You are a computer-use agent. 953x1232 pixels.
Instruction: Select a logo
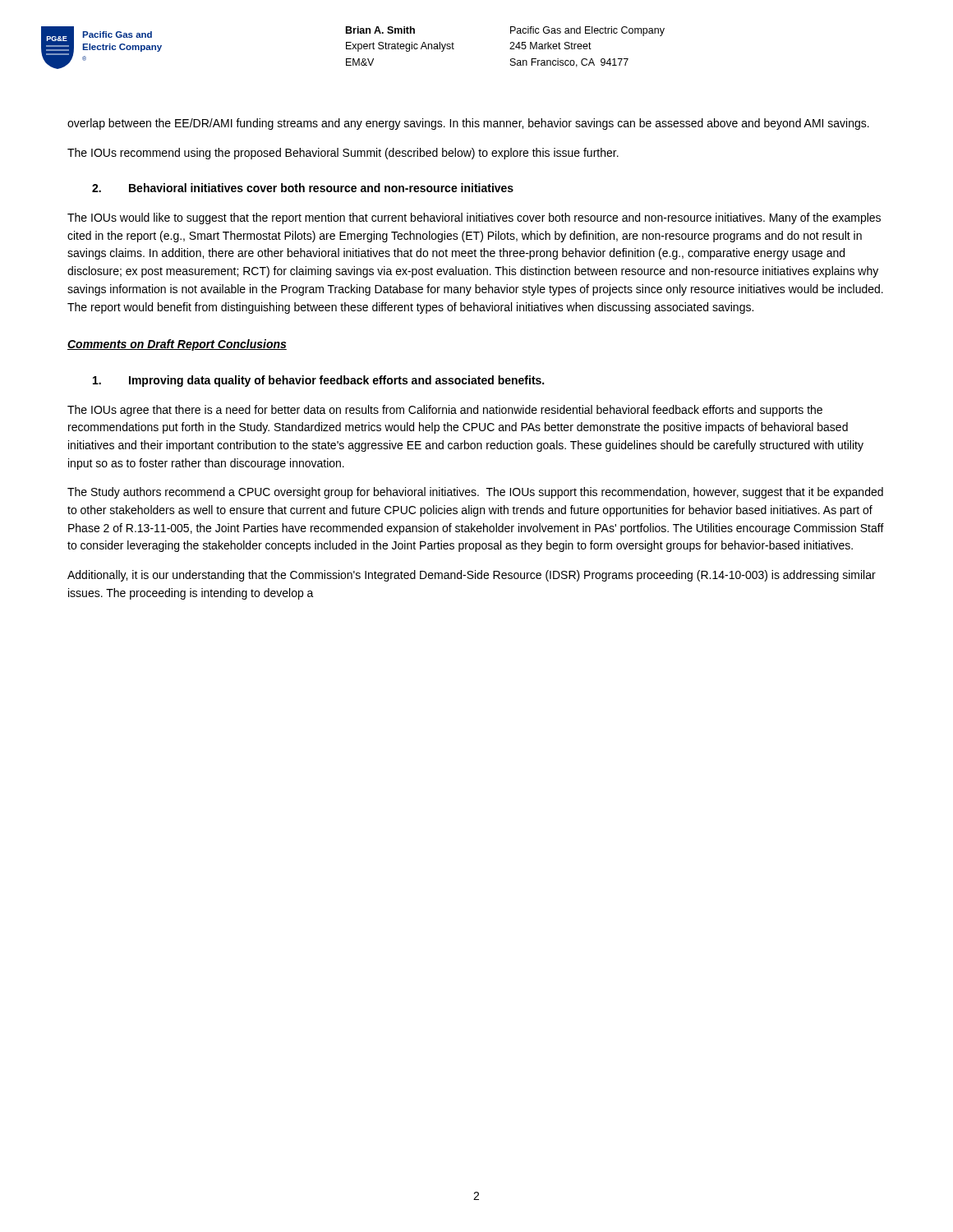(109, 48)
